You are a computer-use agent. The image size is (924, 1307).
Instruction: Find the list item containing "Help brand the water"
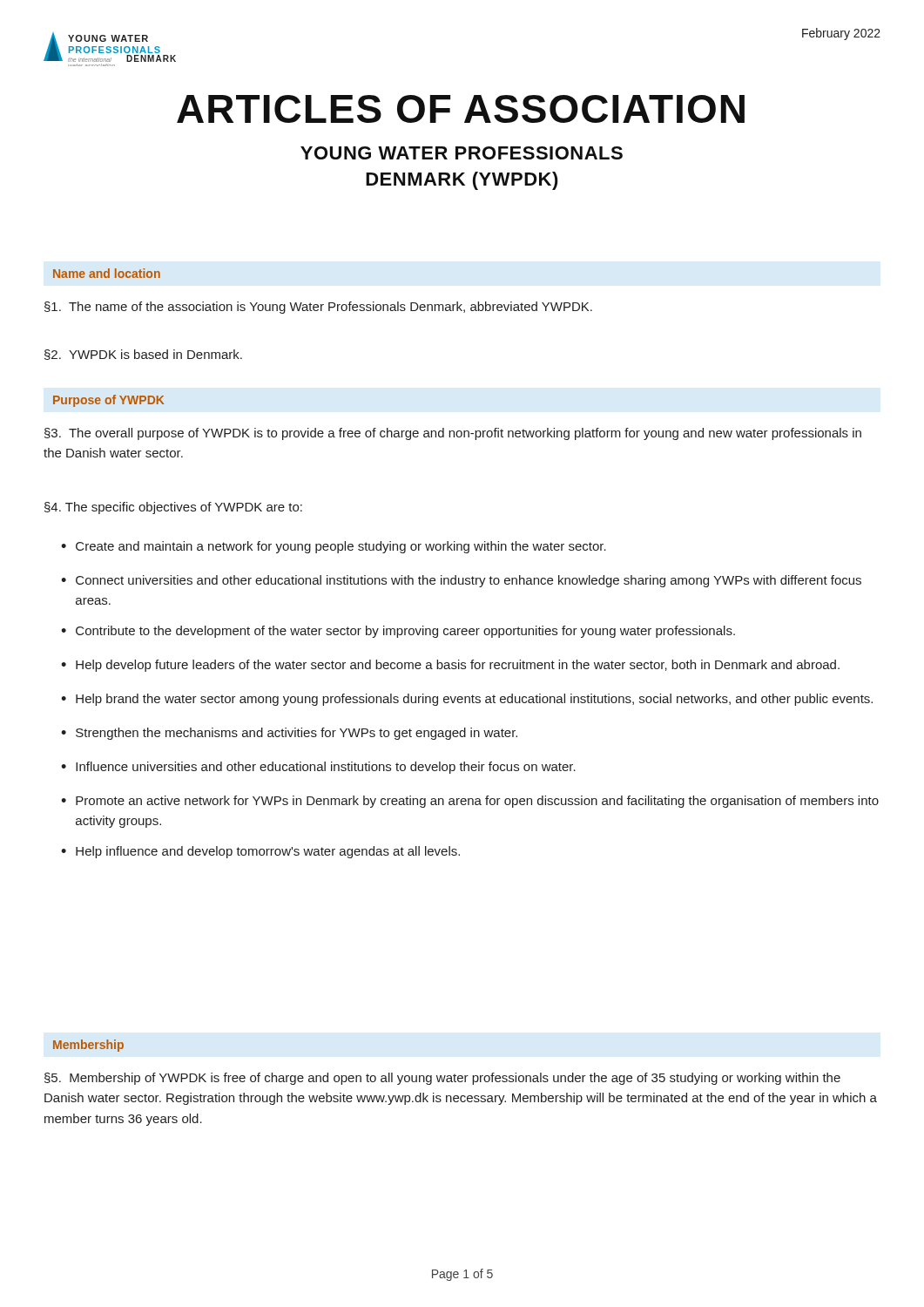coord(478,699)
